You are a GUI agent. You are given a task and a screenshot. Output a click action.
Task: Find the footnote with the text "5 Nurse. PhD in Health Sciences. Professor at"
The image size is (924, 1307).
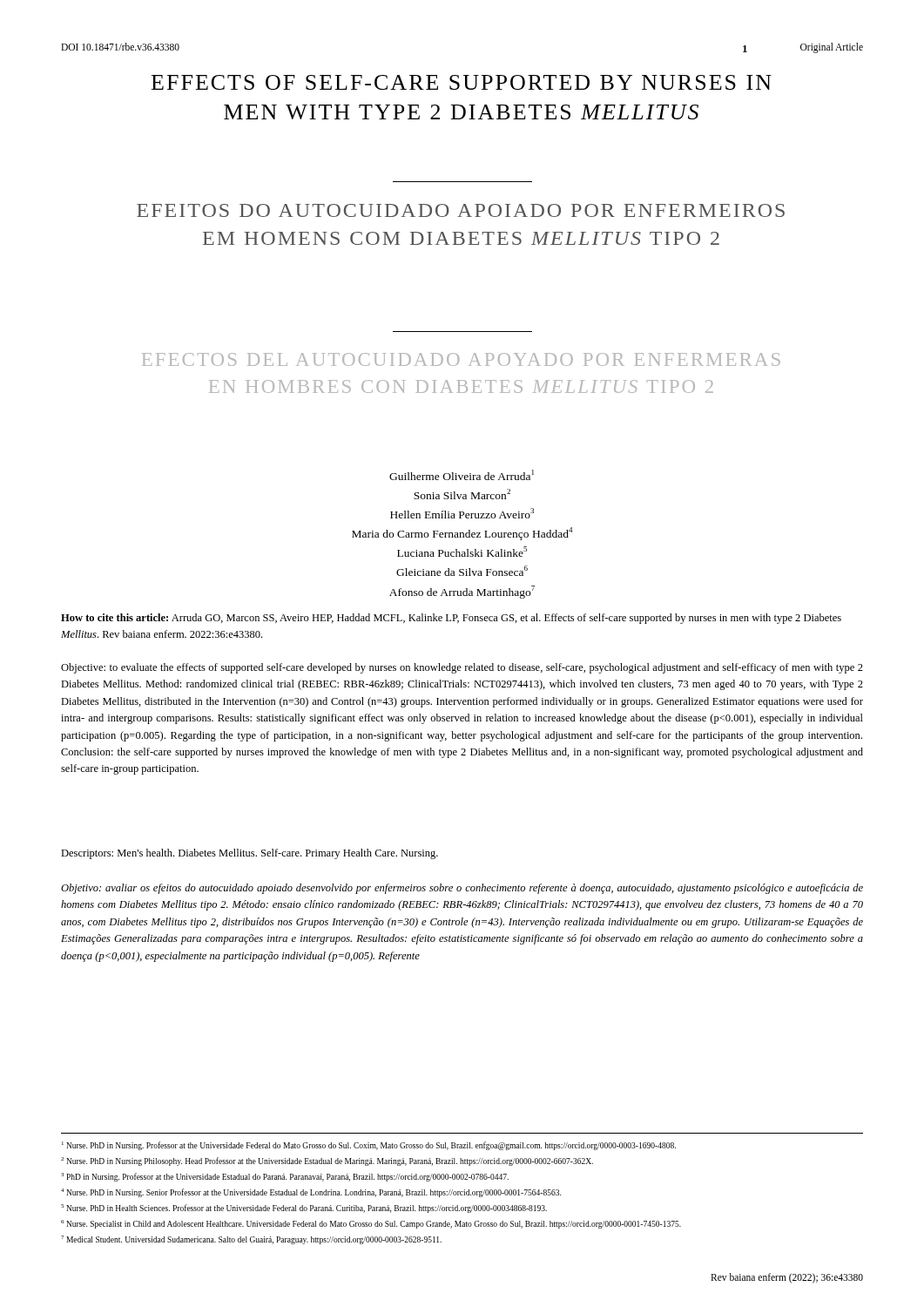[x=304, y=1207]
